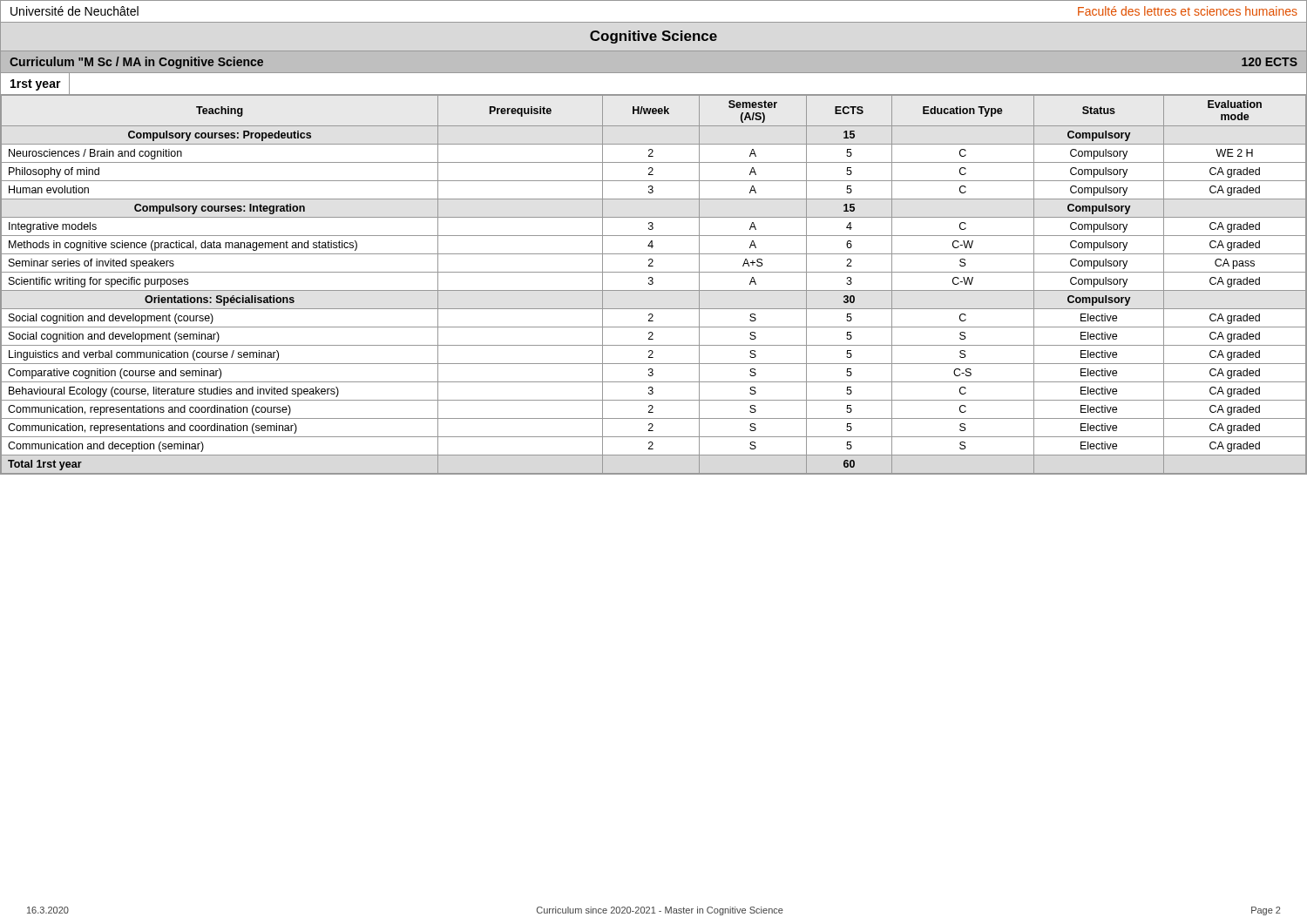The width and height of the screenshot is (1307, 924).
Task: Find the section header that reads "Curriculum "M Sc /"
Action: click(654, 62)
